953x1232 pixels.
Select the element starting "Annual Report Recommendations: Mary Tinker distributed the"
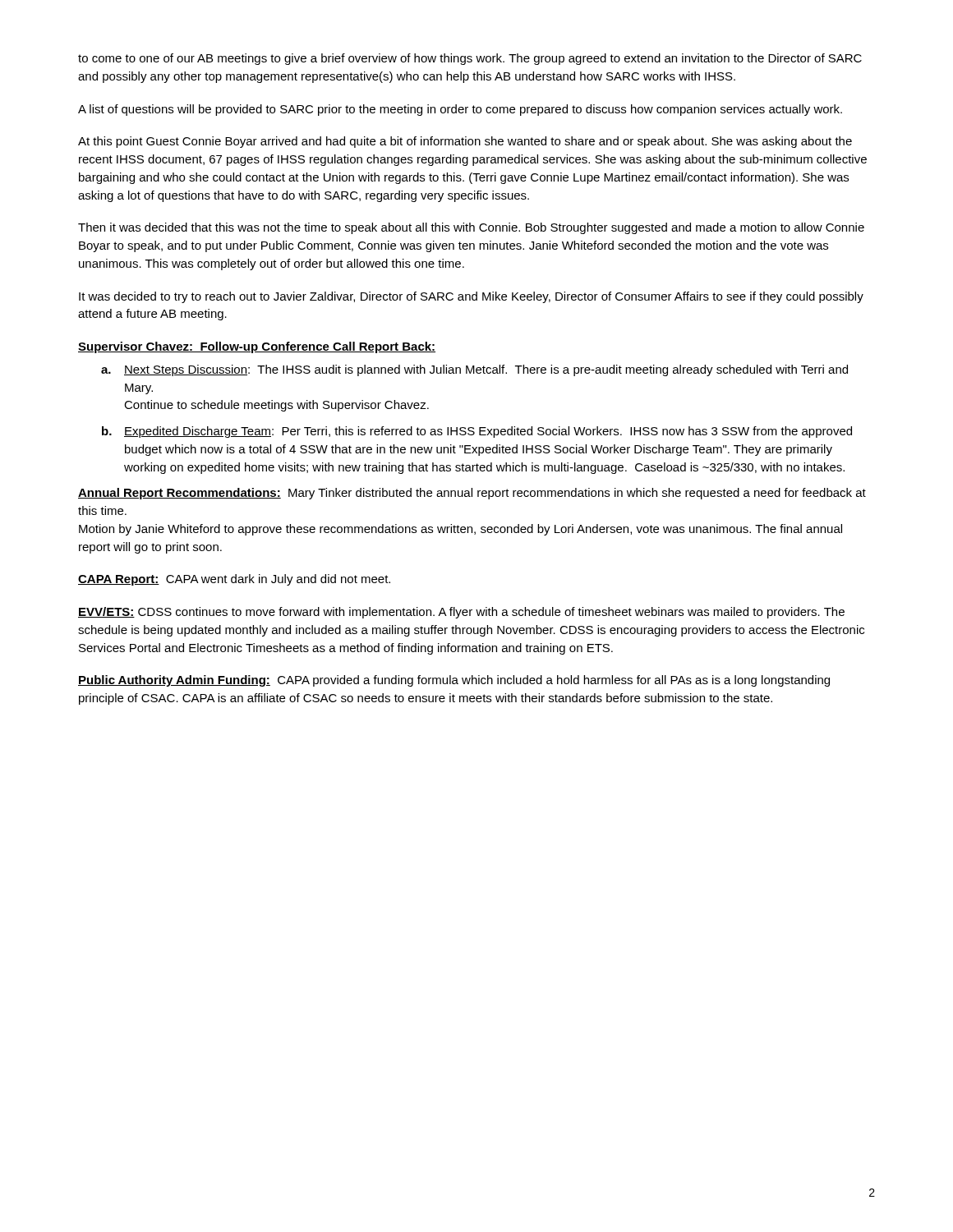pyautogui.click(x=472, y=519)
